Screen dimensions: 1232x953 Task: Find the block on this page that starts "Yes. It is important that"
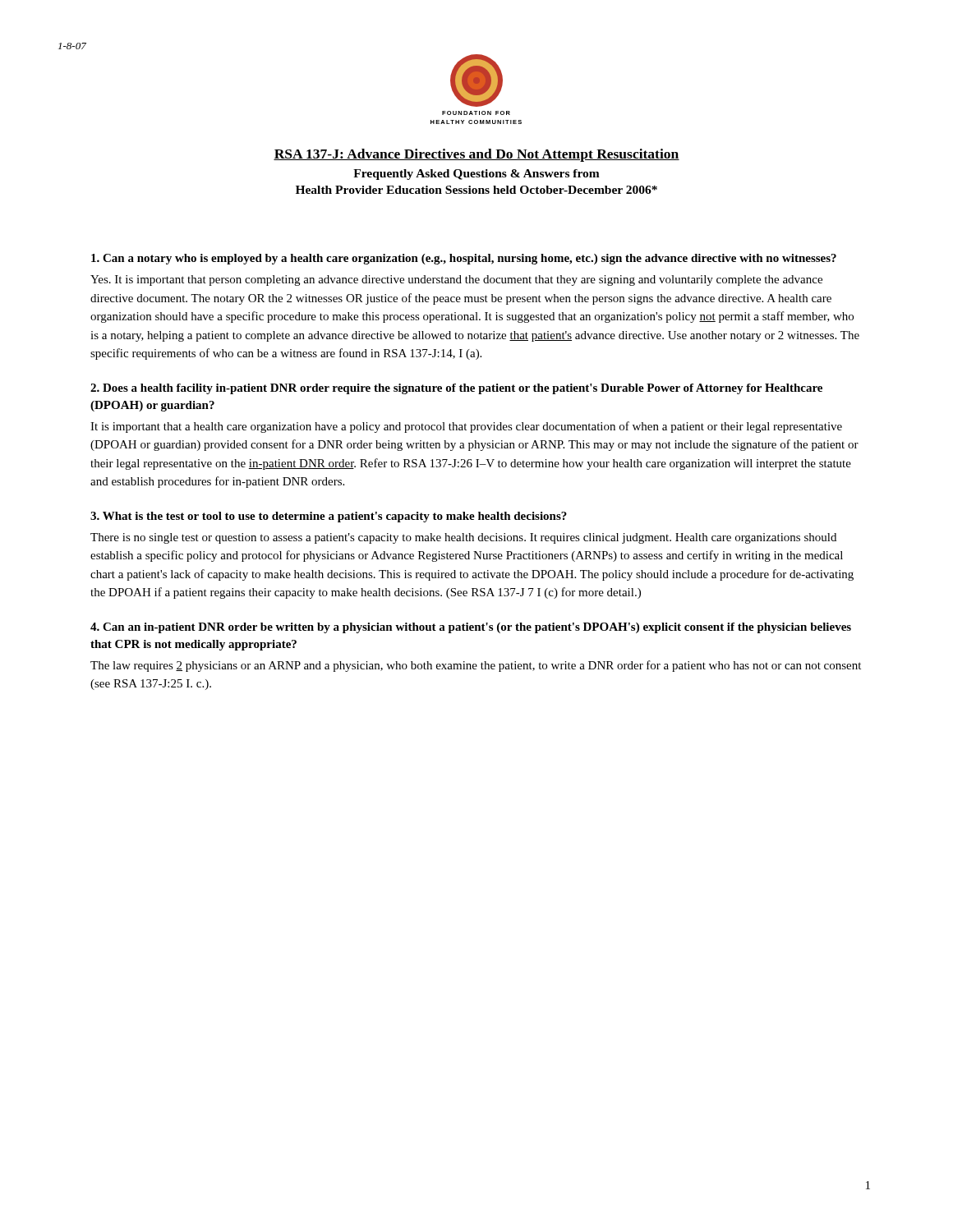(475, 316)
